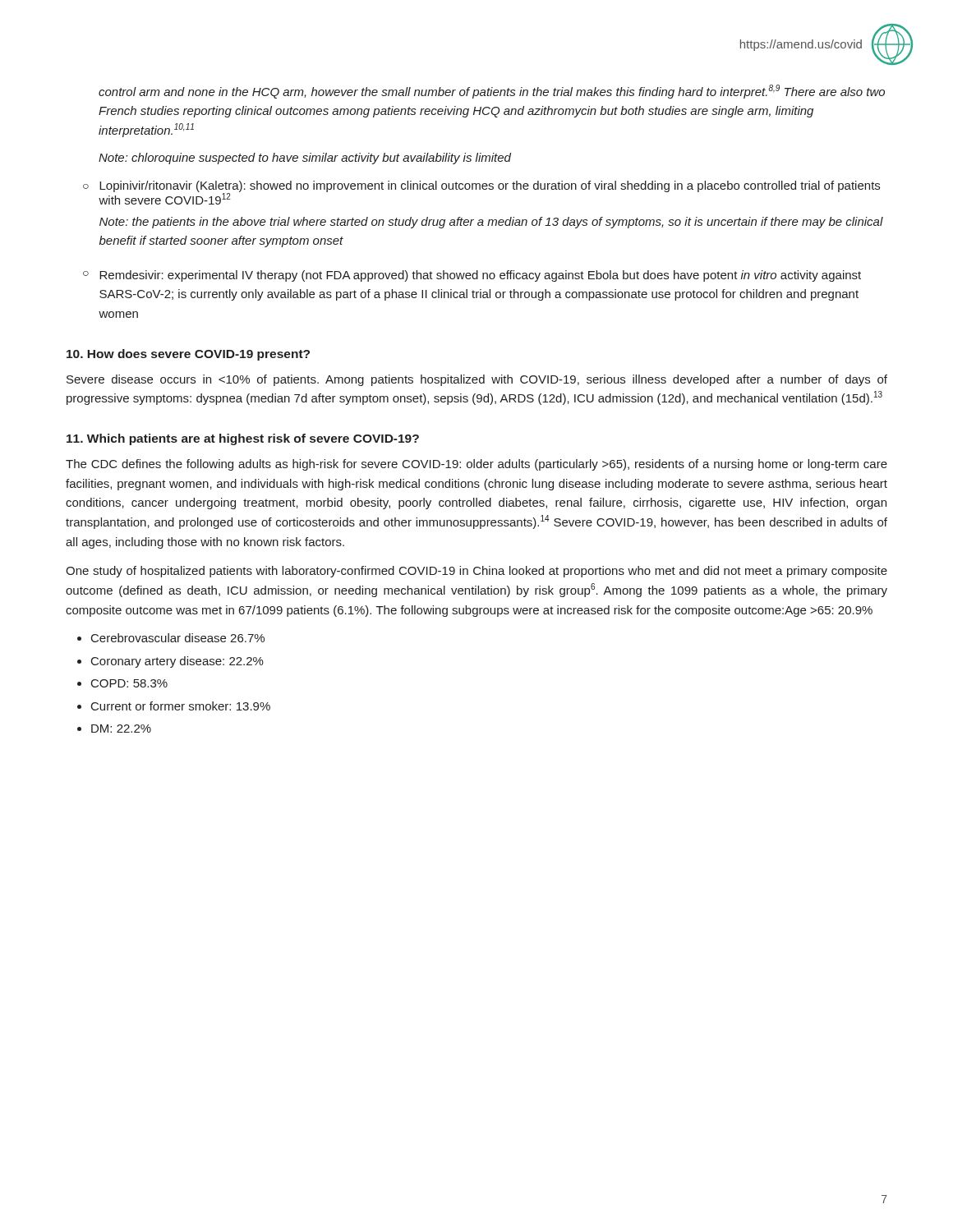This screenshot has height=1232, width=953.
Task: Select the list item containing "Remdesivir: experimental IV therapy (not FDA approved) that"
Action: pyautogui.click(x=493, y=294)
